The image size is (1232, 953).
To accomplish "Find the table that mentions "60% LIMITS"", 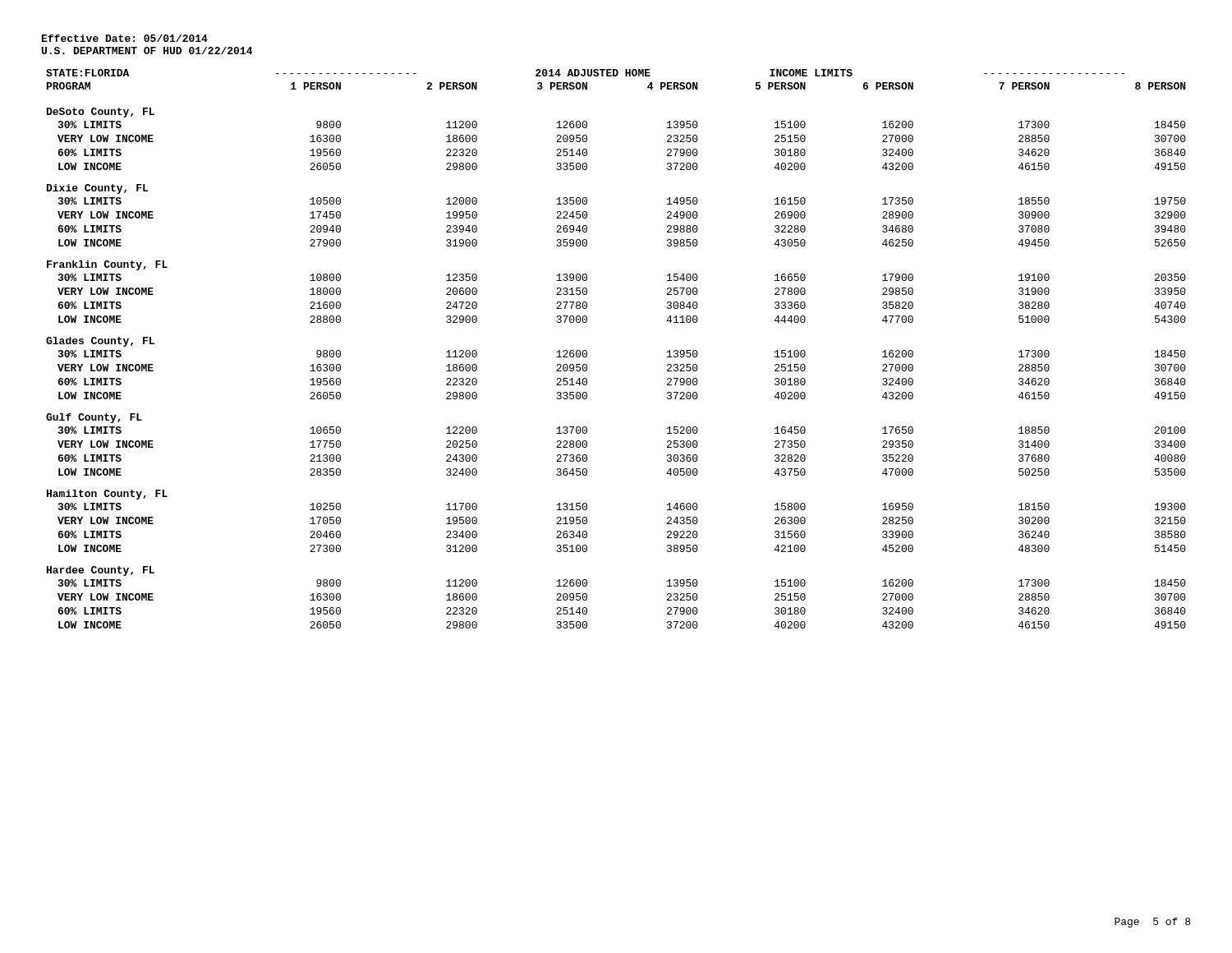I will tap(616, 348).
